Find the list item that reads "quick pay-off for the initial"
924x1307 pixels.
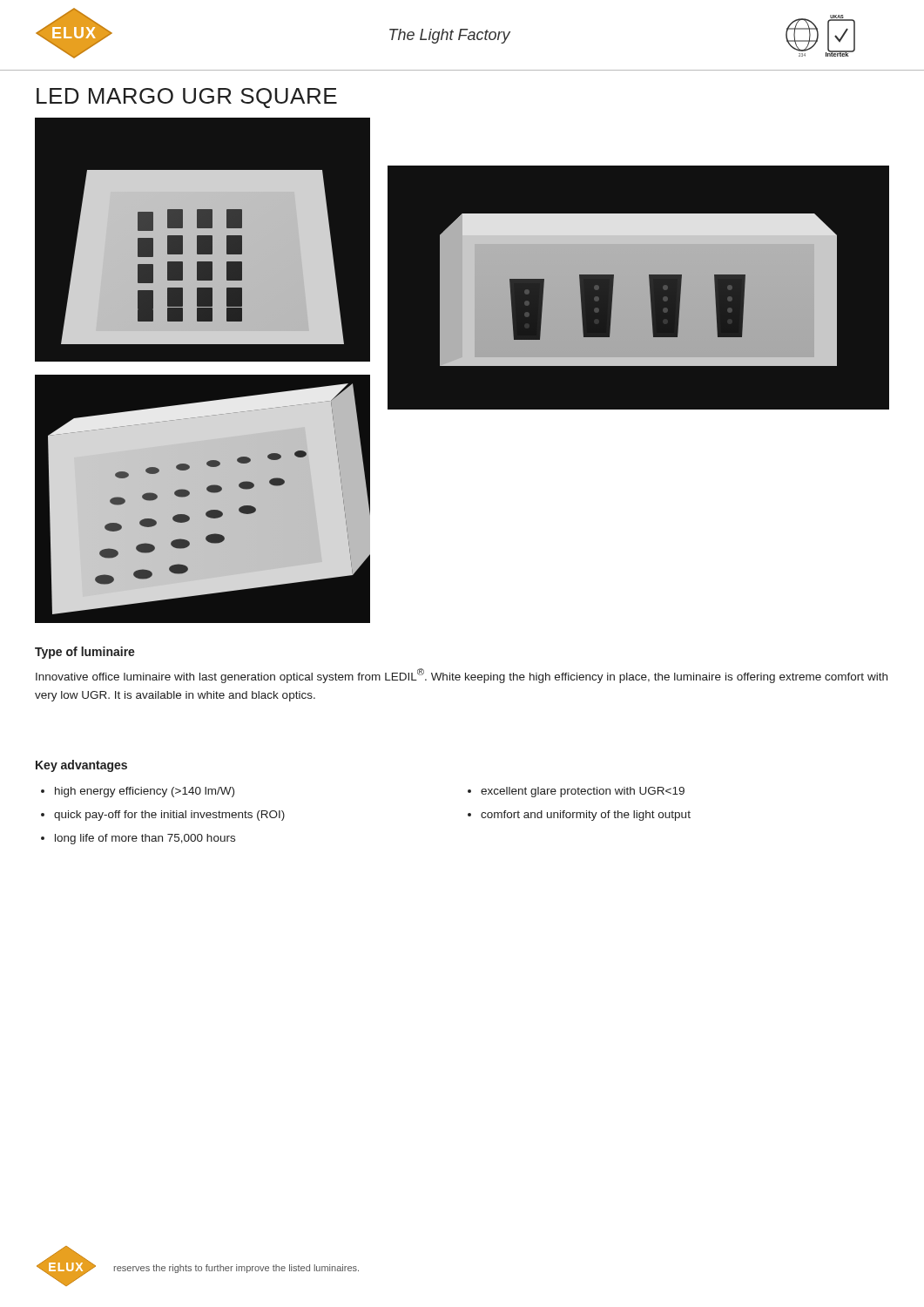(x=170, y=814)
